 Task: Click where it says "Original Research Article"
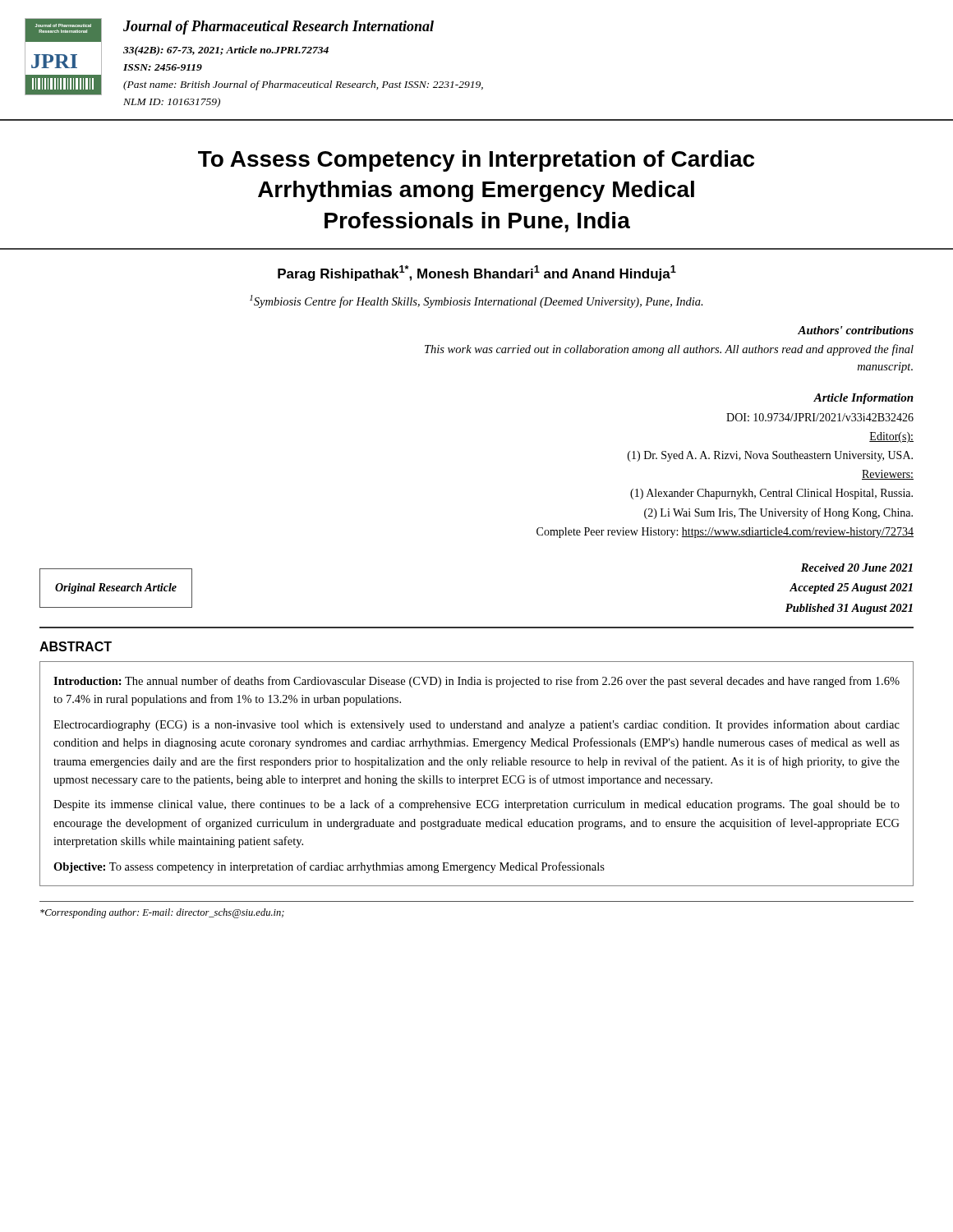coord(116,588)
